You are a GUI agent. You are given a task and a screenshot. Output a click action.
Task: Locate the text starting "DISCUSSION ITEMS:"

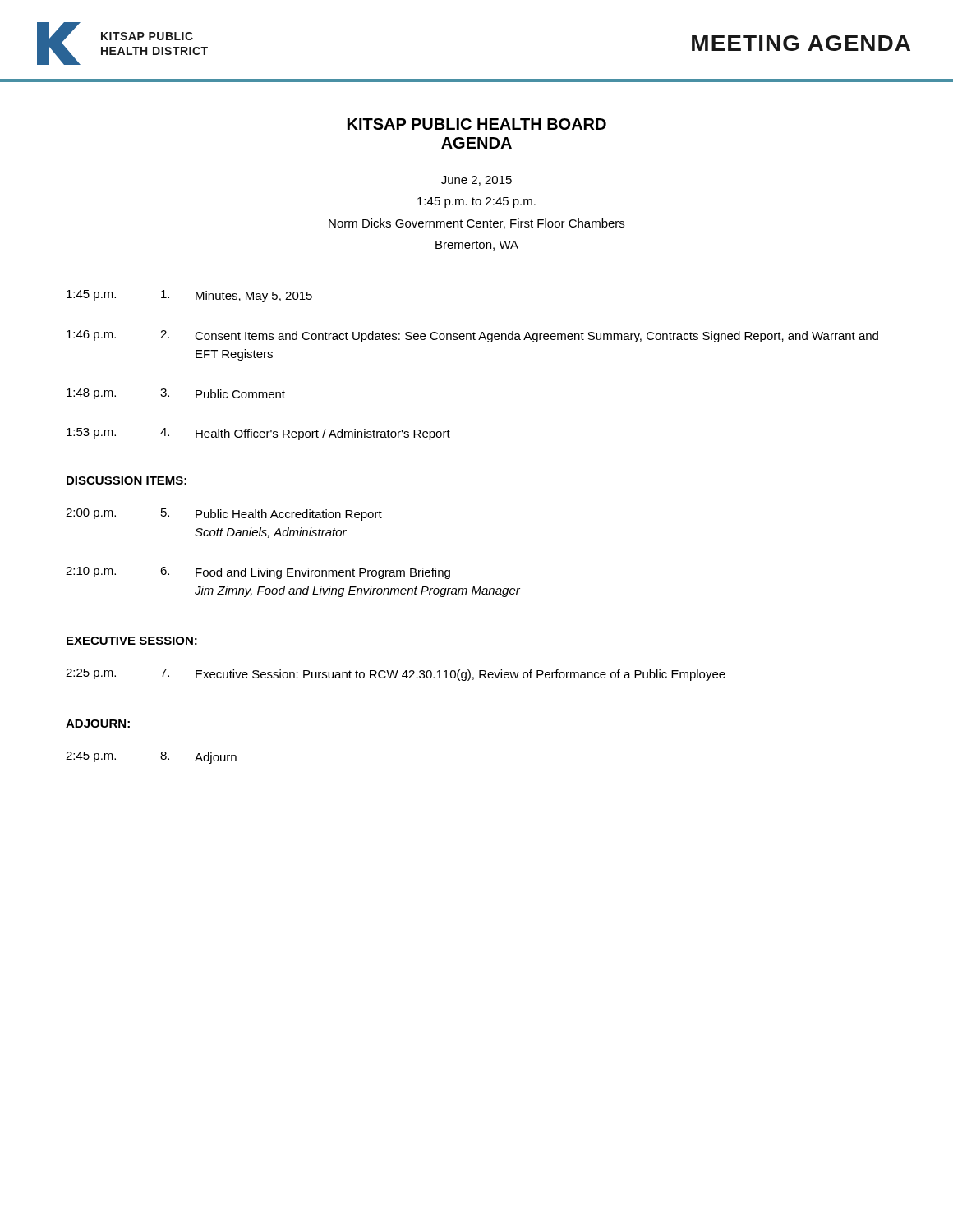click(x=127, y=480)
